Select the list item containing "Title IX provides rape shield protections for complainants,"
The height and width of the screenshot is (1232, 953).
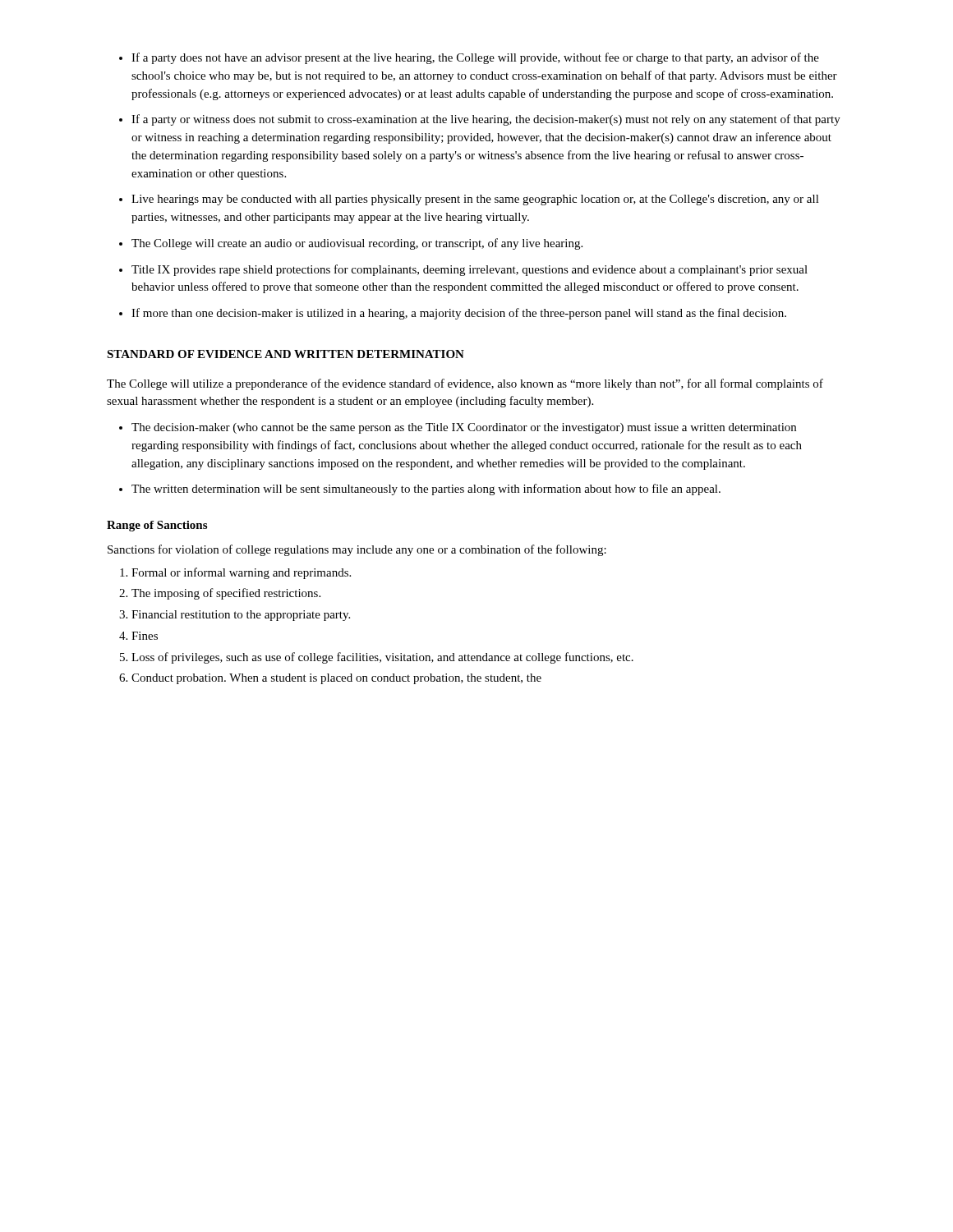click(489, 279)
